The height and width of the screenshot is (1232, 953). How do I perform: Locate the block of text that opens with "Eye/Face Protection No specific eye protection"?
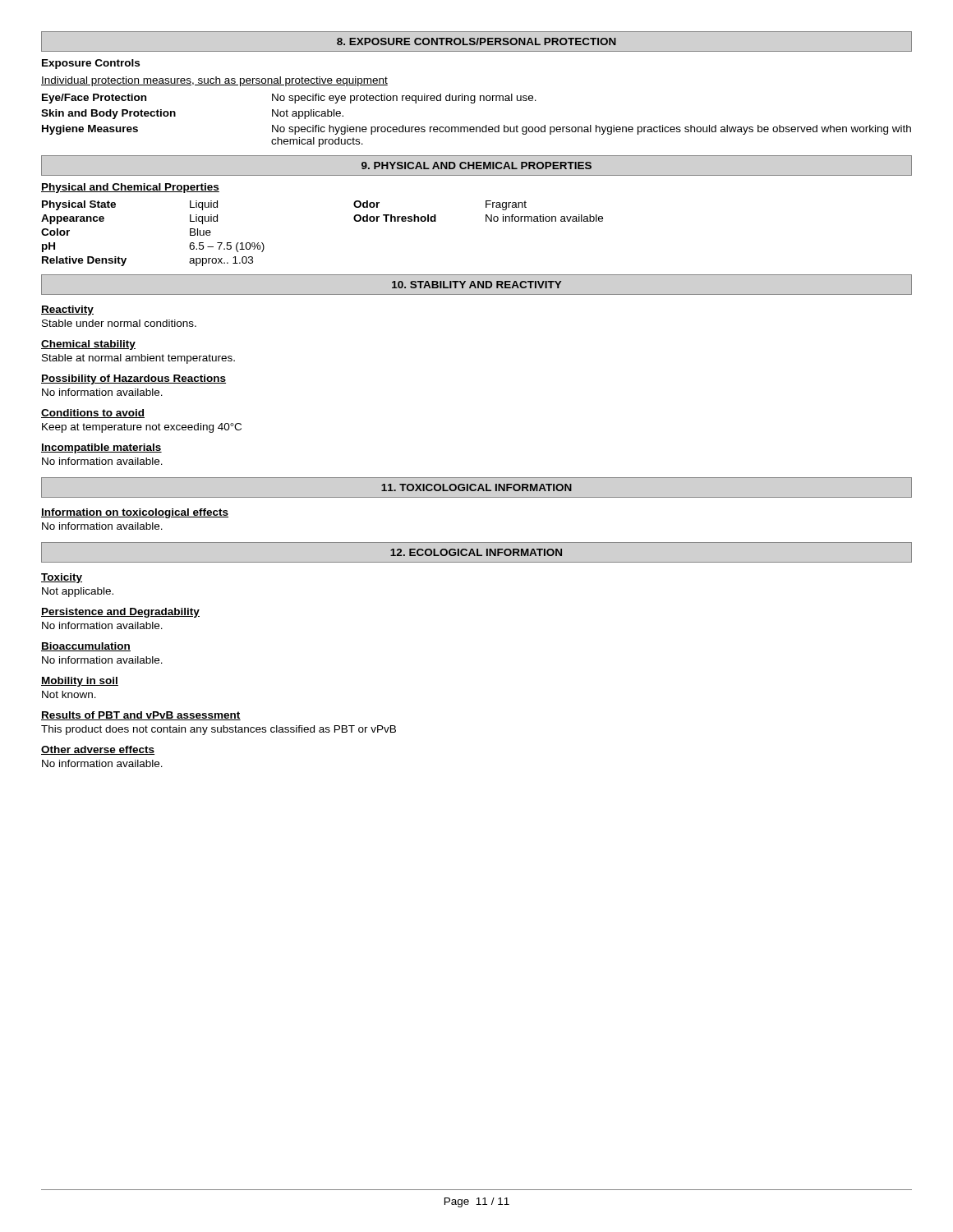pos(476,97)
